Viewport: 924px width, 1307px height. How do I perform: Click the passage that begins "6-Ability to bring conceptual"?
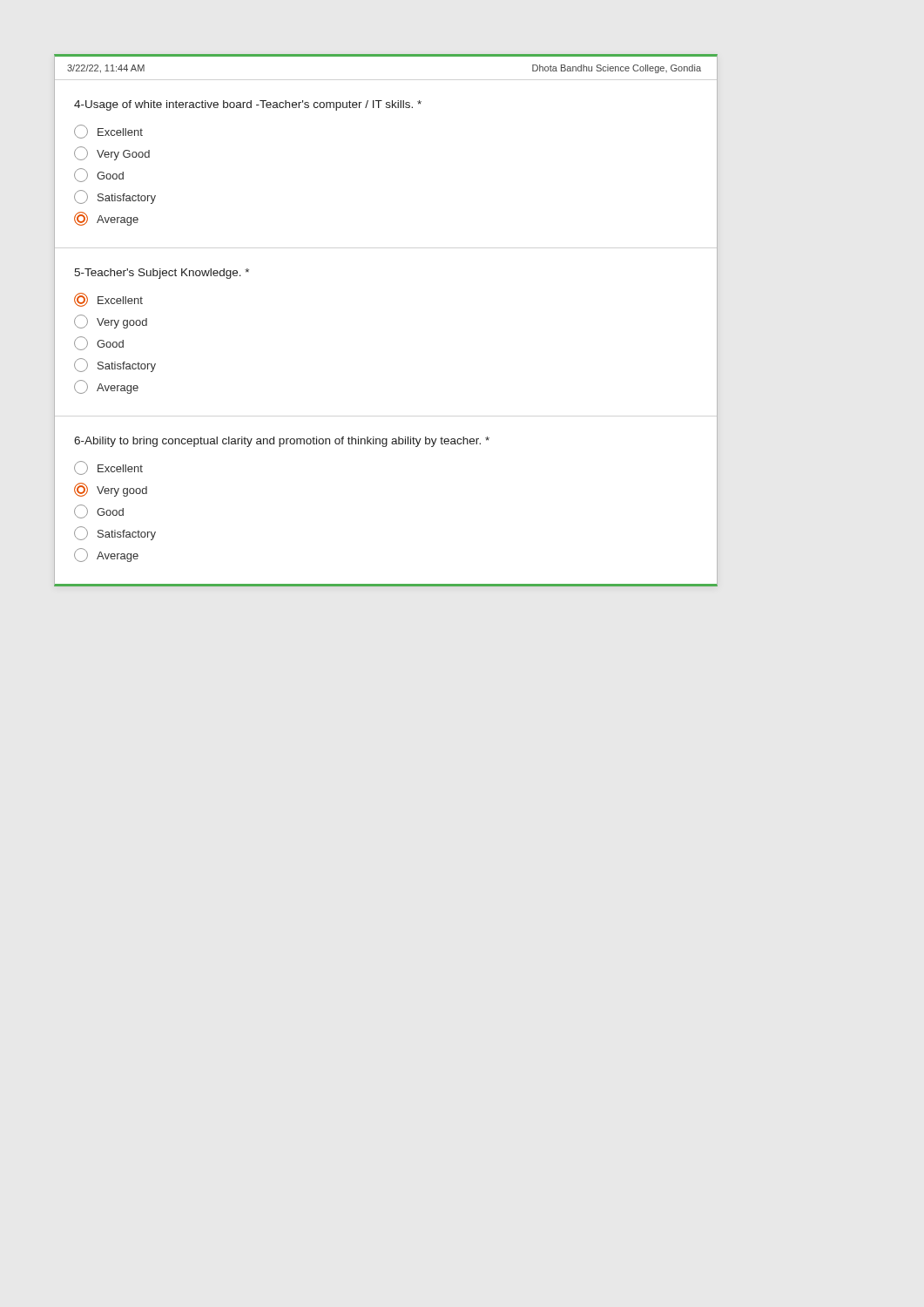coord(282,440)
